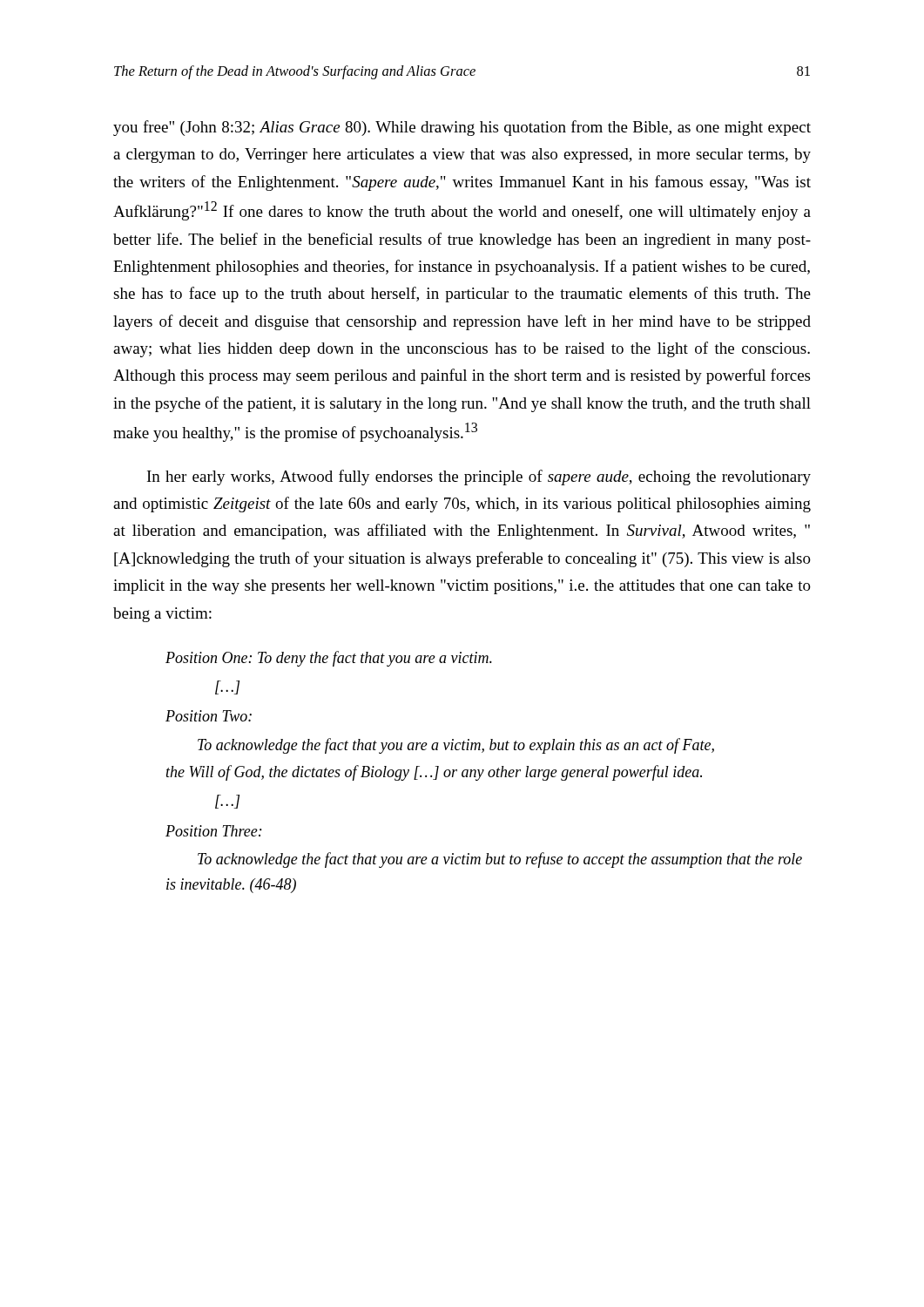Locate the text block starting "you free" (John 8:32; Alias Grace 80). While"
This screenshot has height=1307, width=924.
pos(462,280)
